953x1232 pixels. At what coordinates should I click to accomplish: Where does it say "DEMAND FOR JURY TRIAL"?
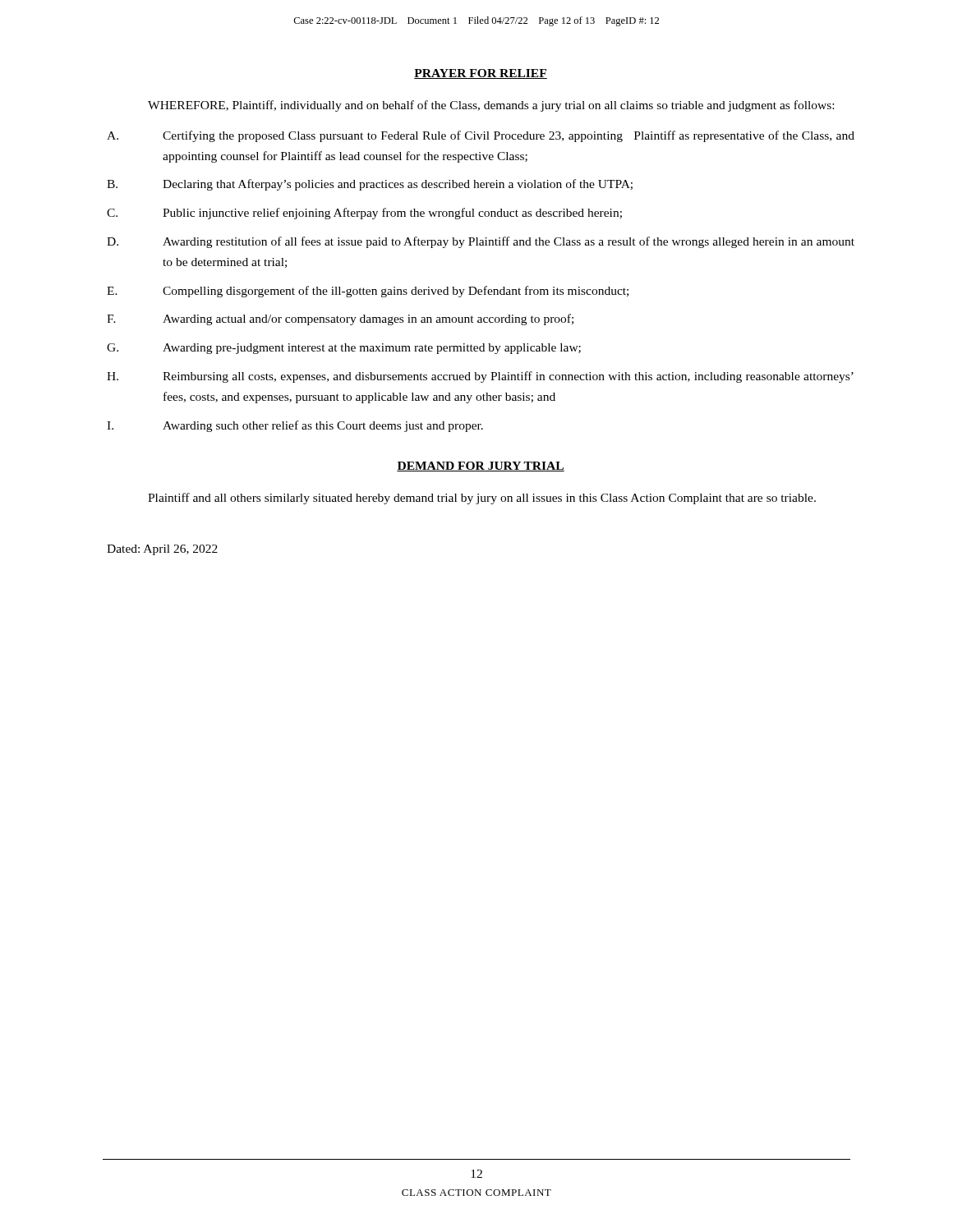pyautogui.click(x=481, y=466)
